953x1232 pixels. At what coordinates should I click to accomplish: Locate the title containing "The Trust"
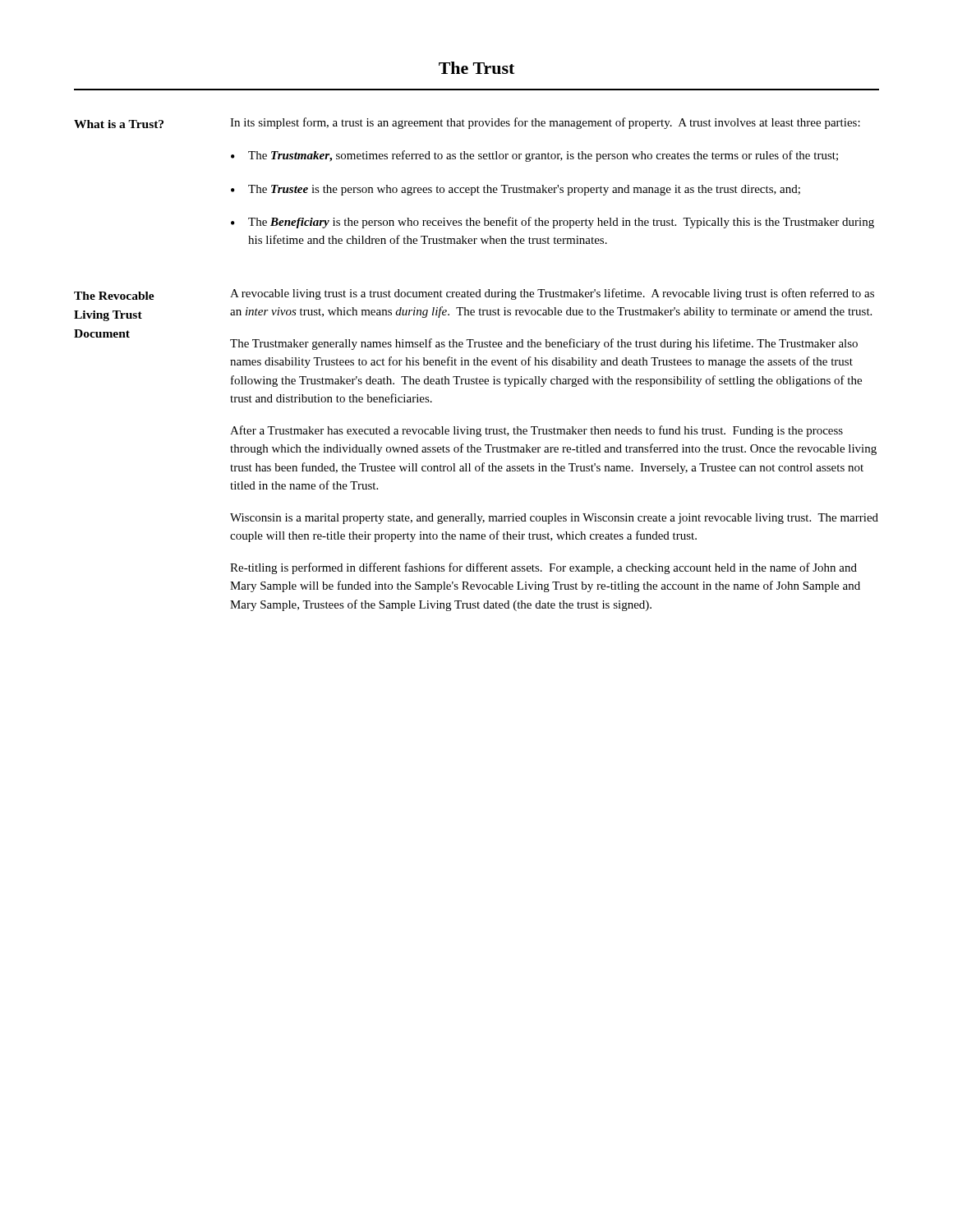click(476, 68)
